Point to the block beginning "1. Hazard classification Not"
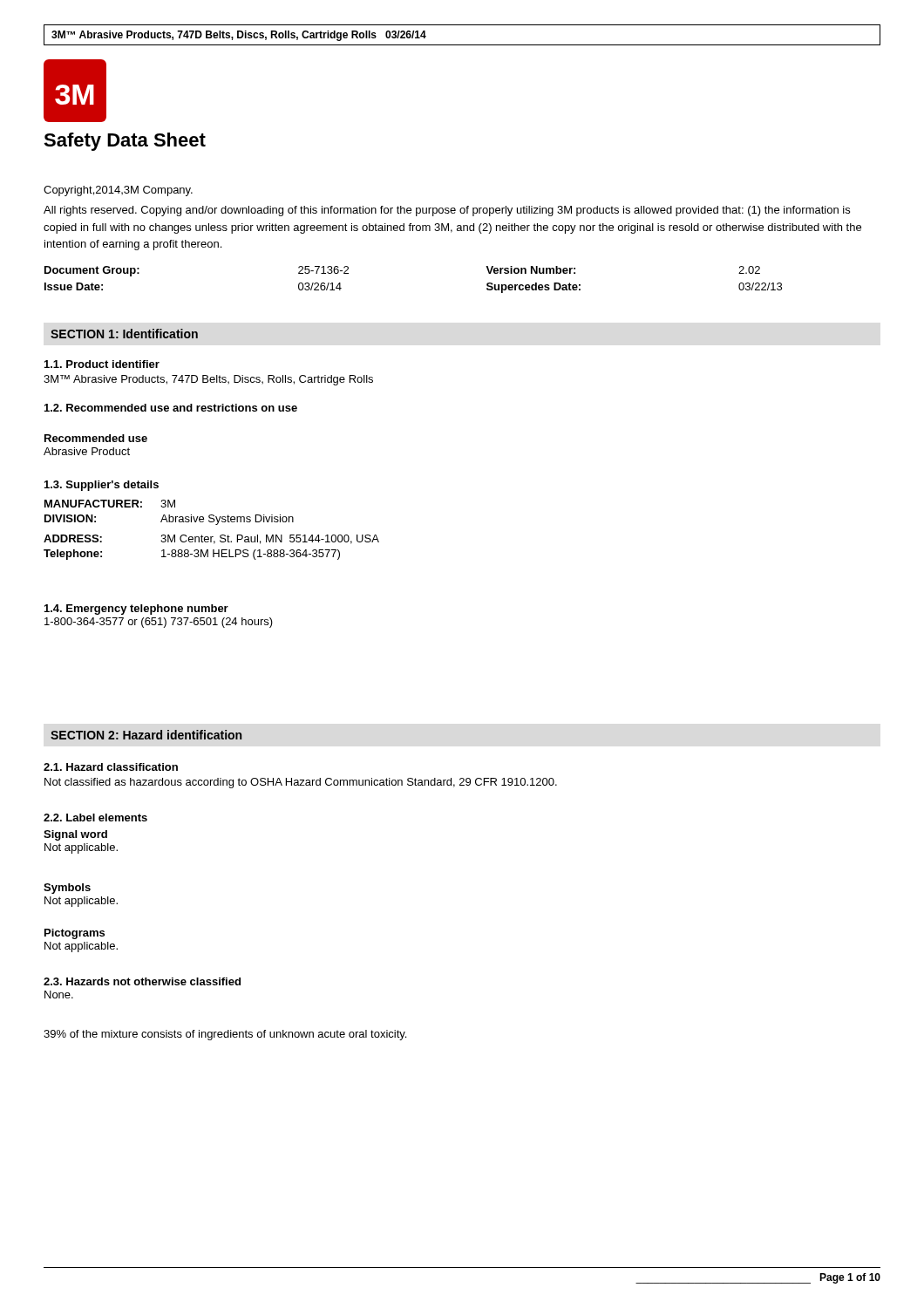 pos(462,774)
